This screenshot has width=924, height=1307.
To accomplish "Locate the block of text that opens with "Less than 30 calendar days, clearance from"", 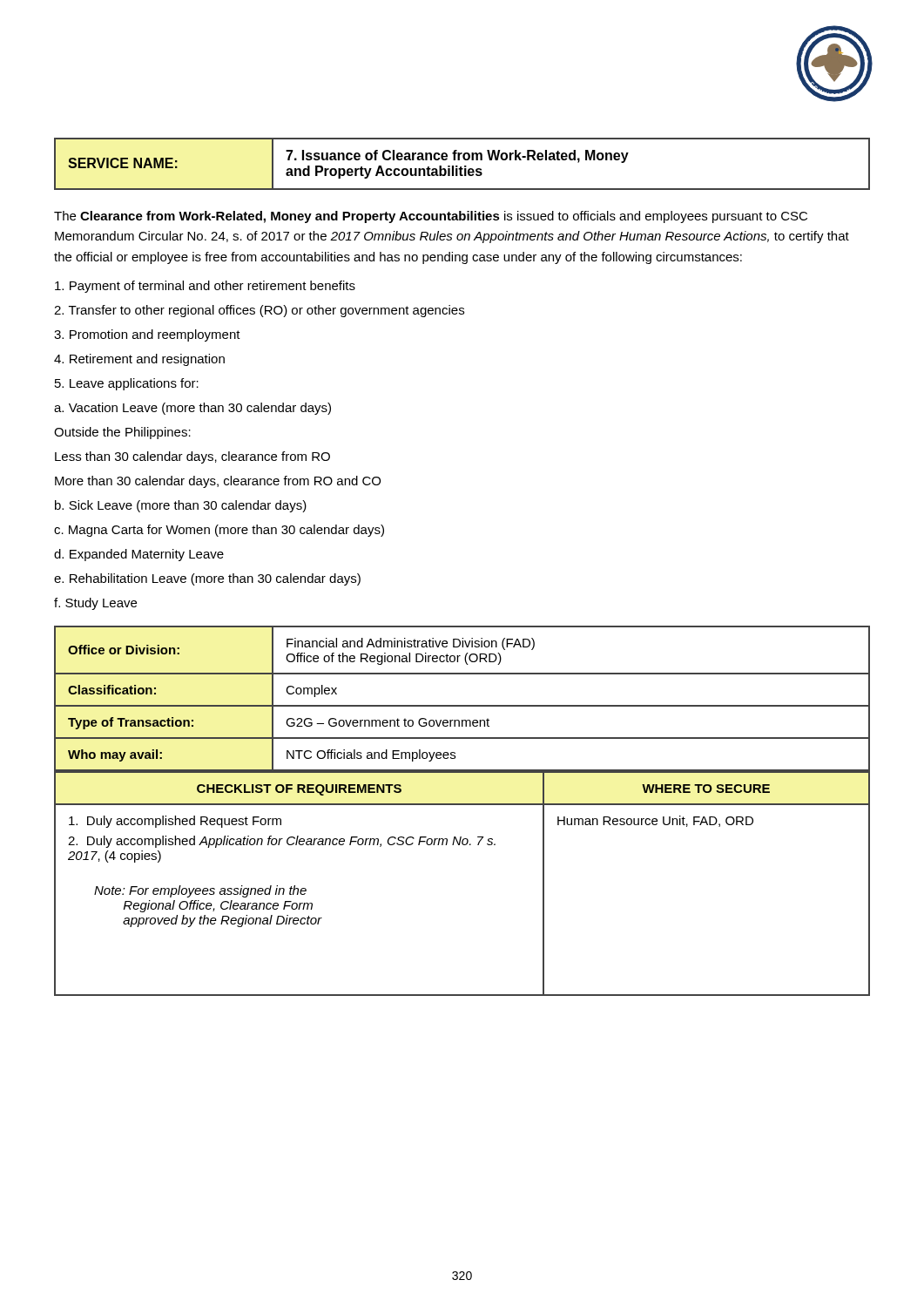I will point(192,456).
